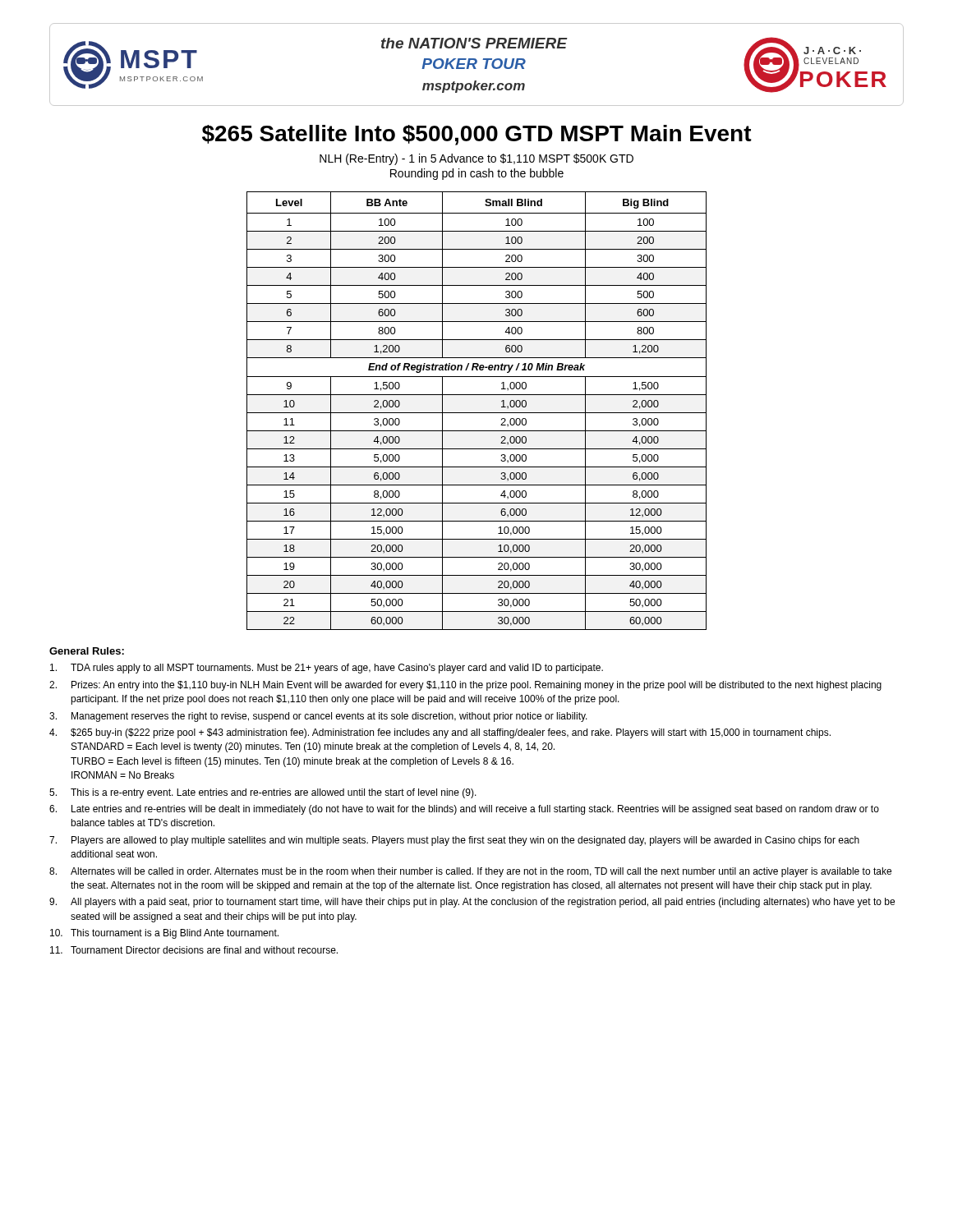Point to the block beginning "11. Tournament Director decisions are"
The height and width of the screenshot is (1232, 953).
point(194,950)
